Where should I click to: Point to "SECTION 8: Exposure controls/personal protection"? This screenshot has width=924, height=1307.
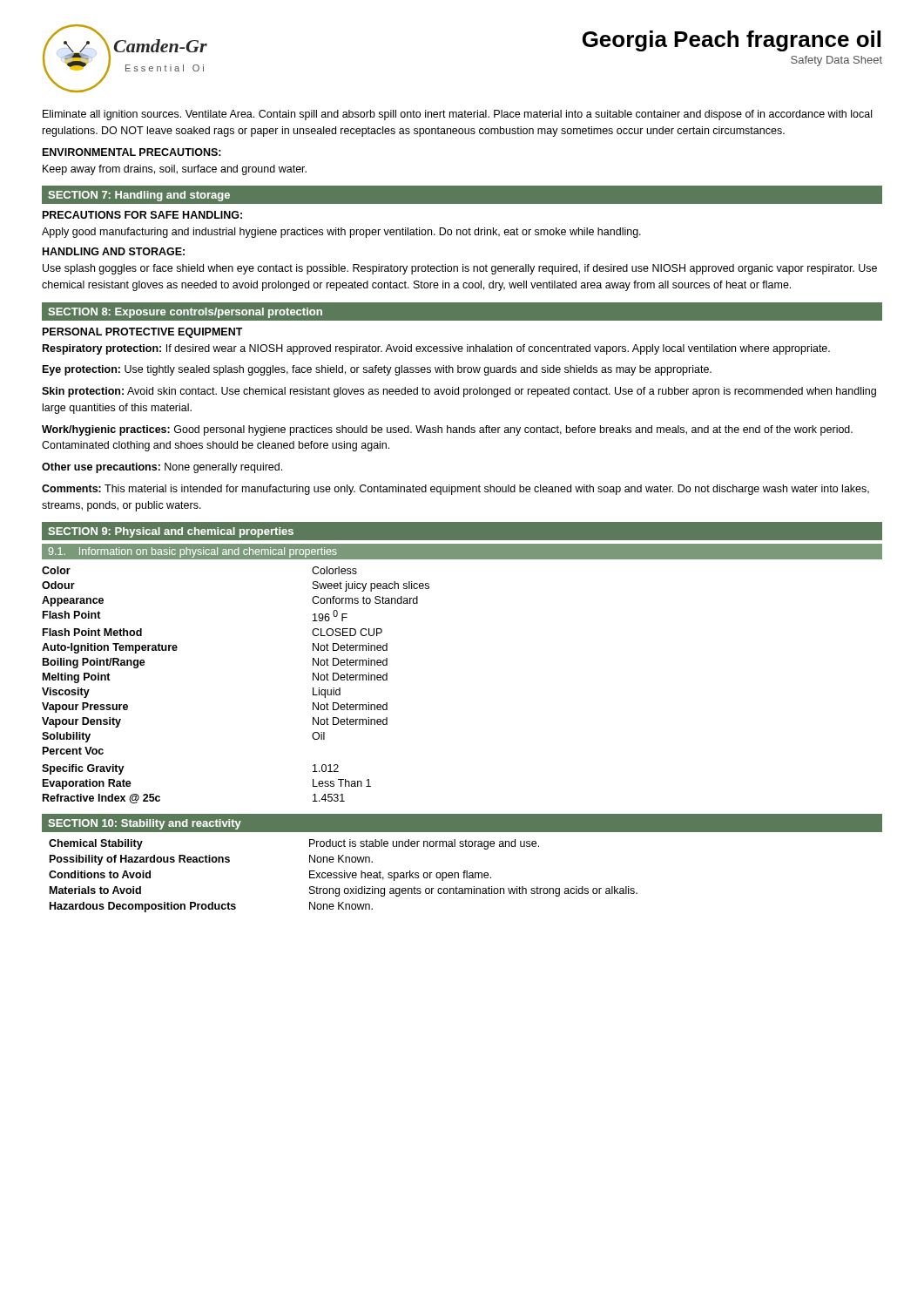click(x=185, y=311)
